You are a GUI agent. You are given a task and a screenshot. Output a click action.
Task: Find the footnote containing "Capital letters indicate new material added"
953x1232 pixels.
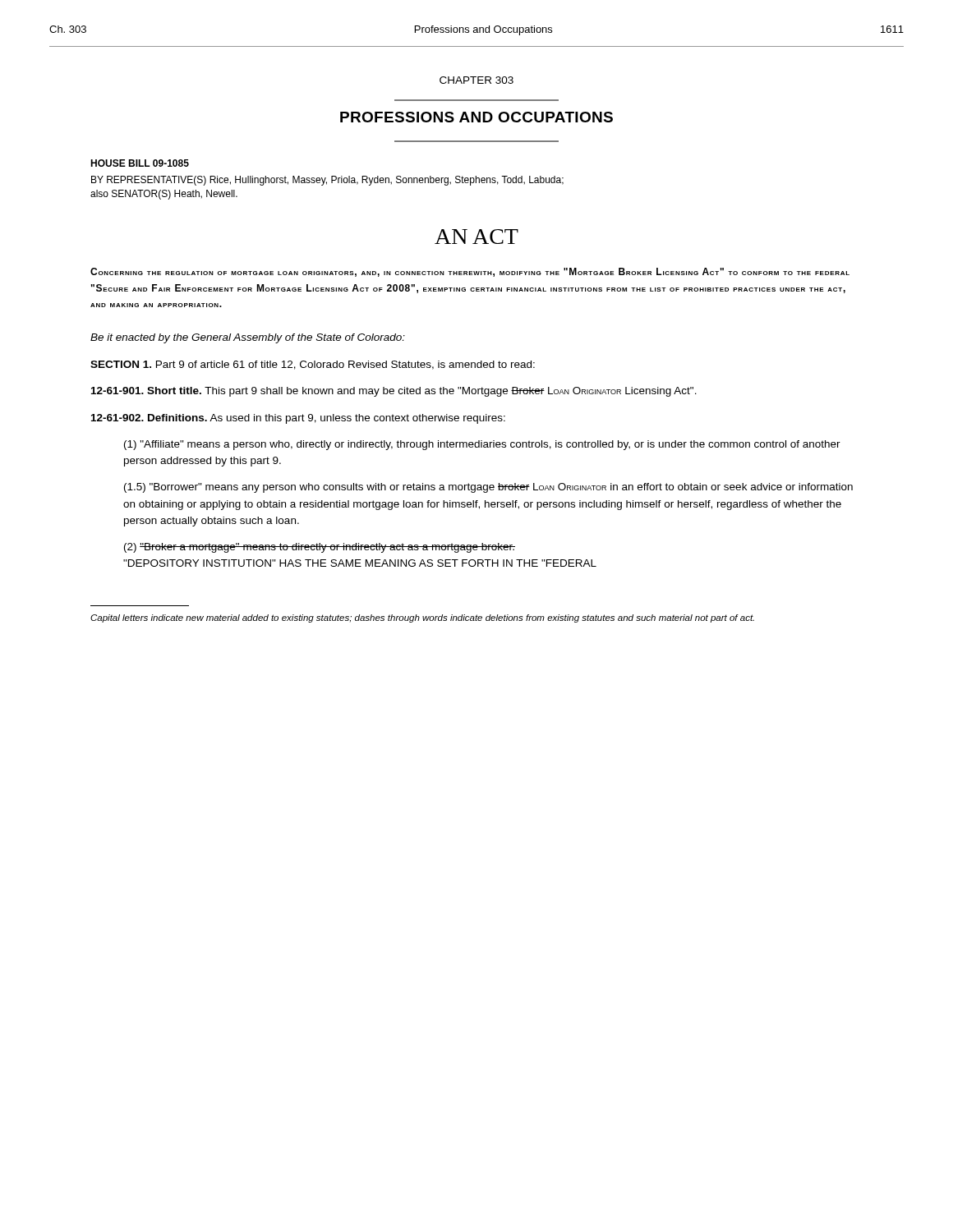(423, 617)
